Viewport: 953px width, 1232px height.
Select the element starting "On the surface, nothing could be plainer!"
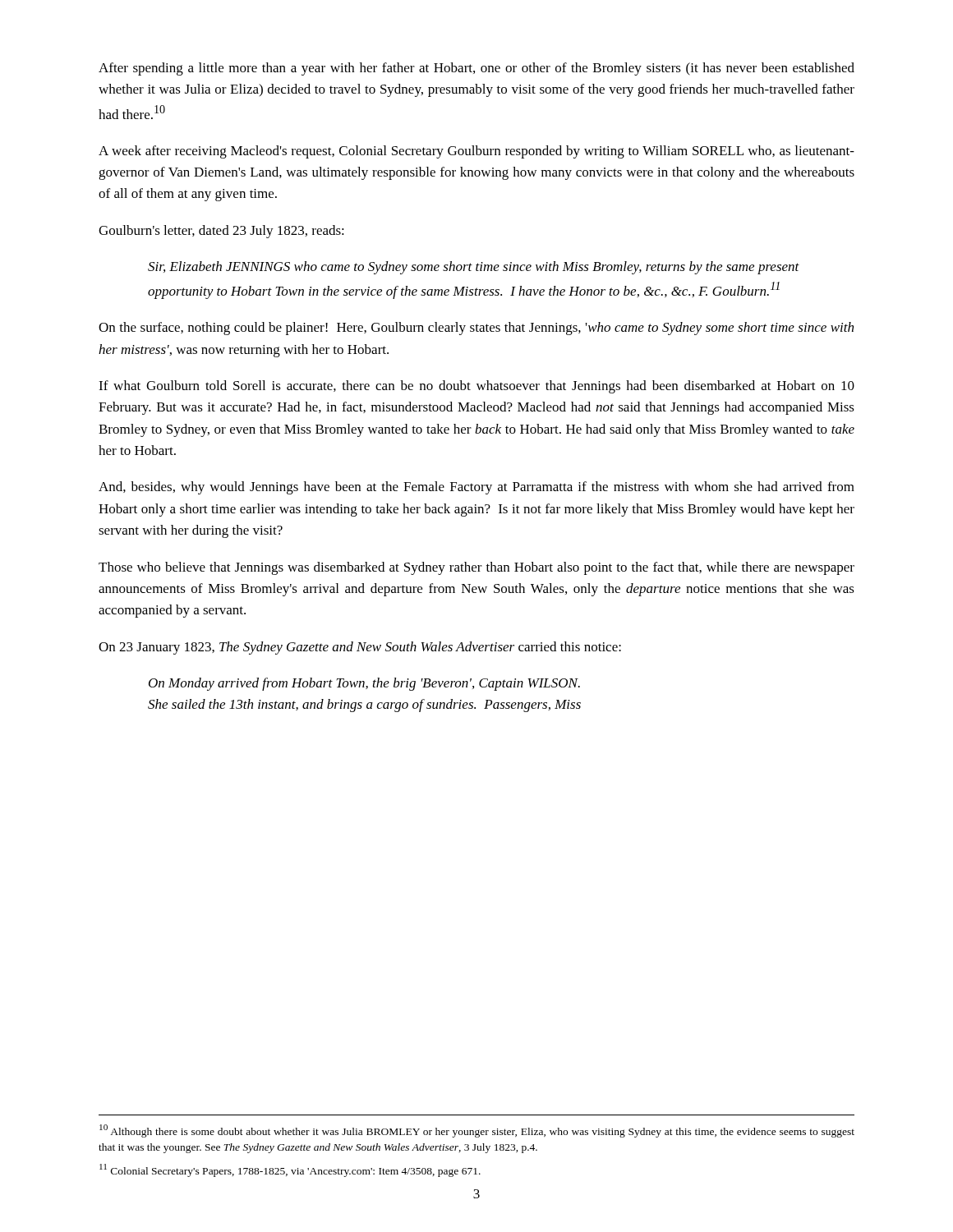coord(476,338)
